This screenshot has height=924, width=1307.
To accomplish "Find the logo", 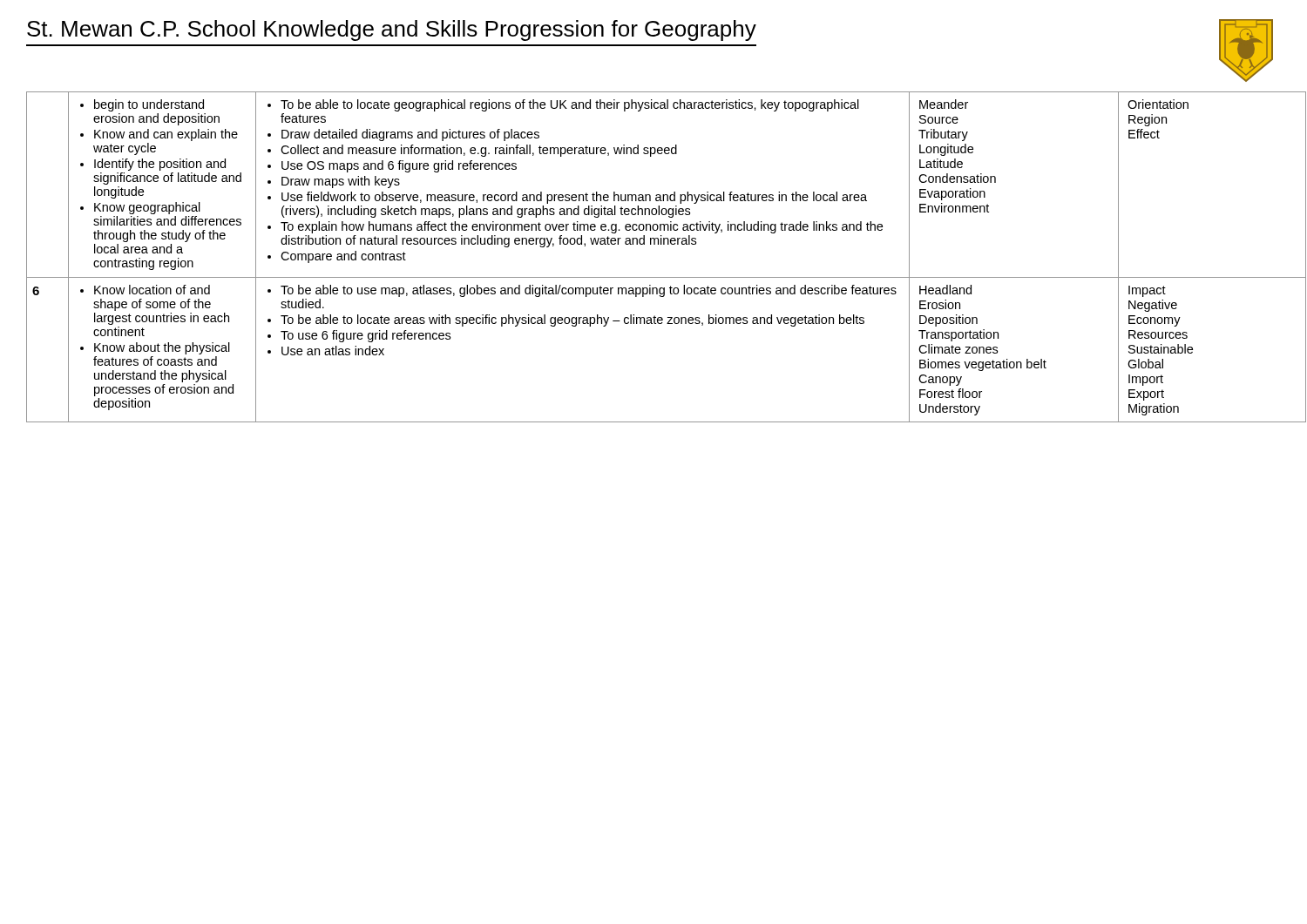I will coord(1246,52).
